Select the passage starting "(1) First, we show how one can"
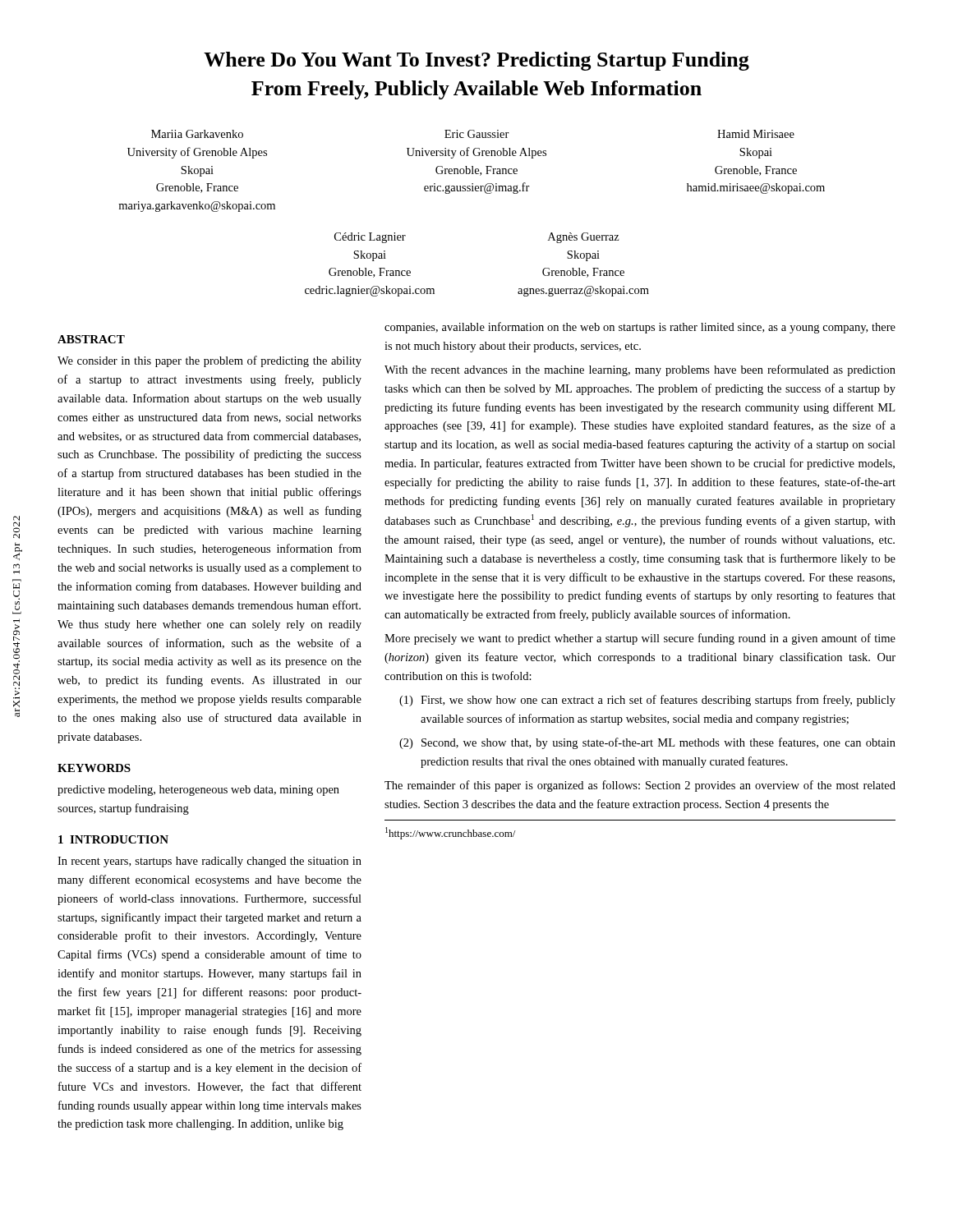 (x=647, y=710)
